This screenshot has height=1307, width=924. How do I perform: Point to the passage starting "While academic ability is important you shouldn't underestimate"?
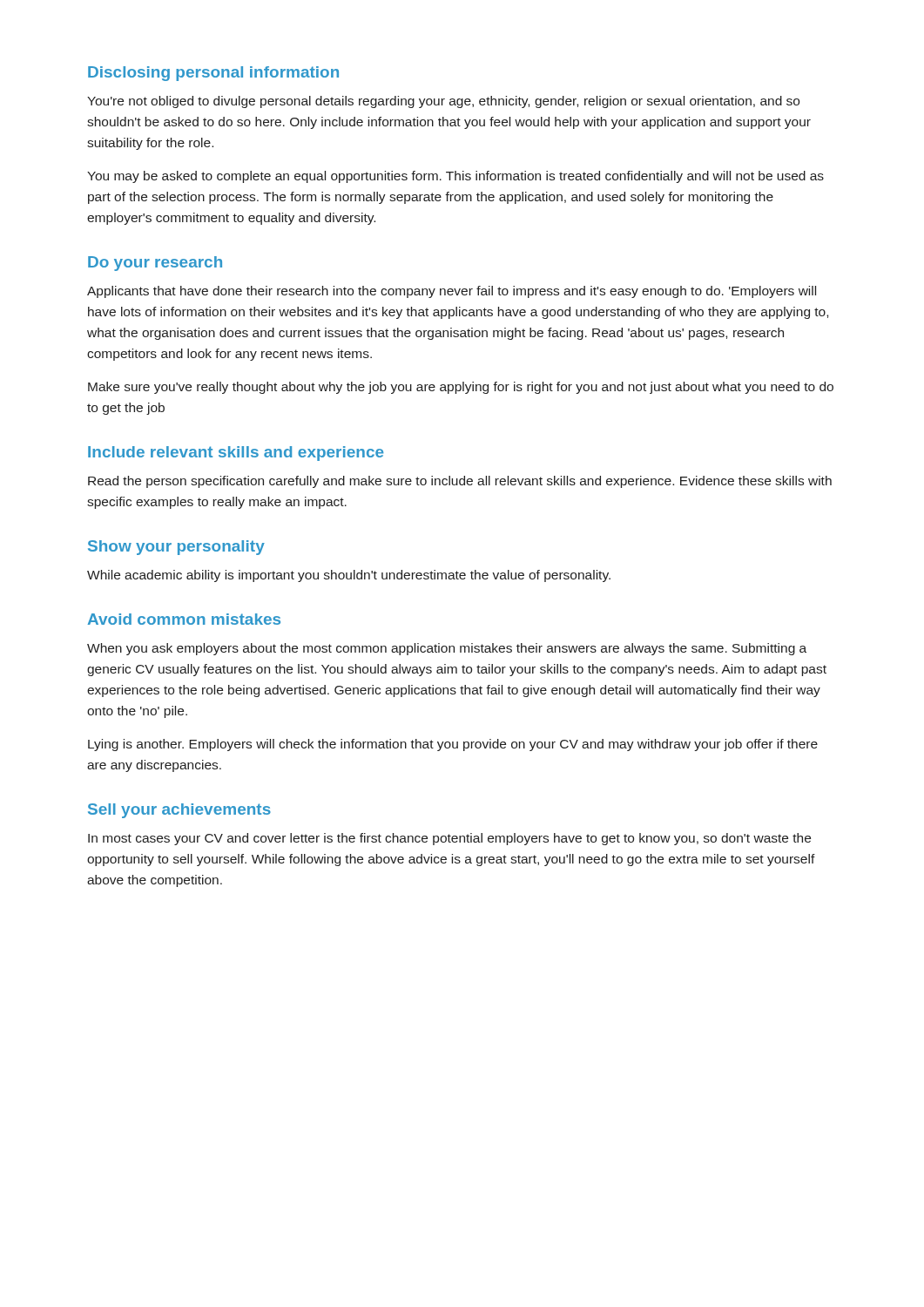coord(349,575)
